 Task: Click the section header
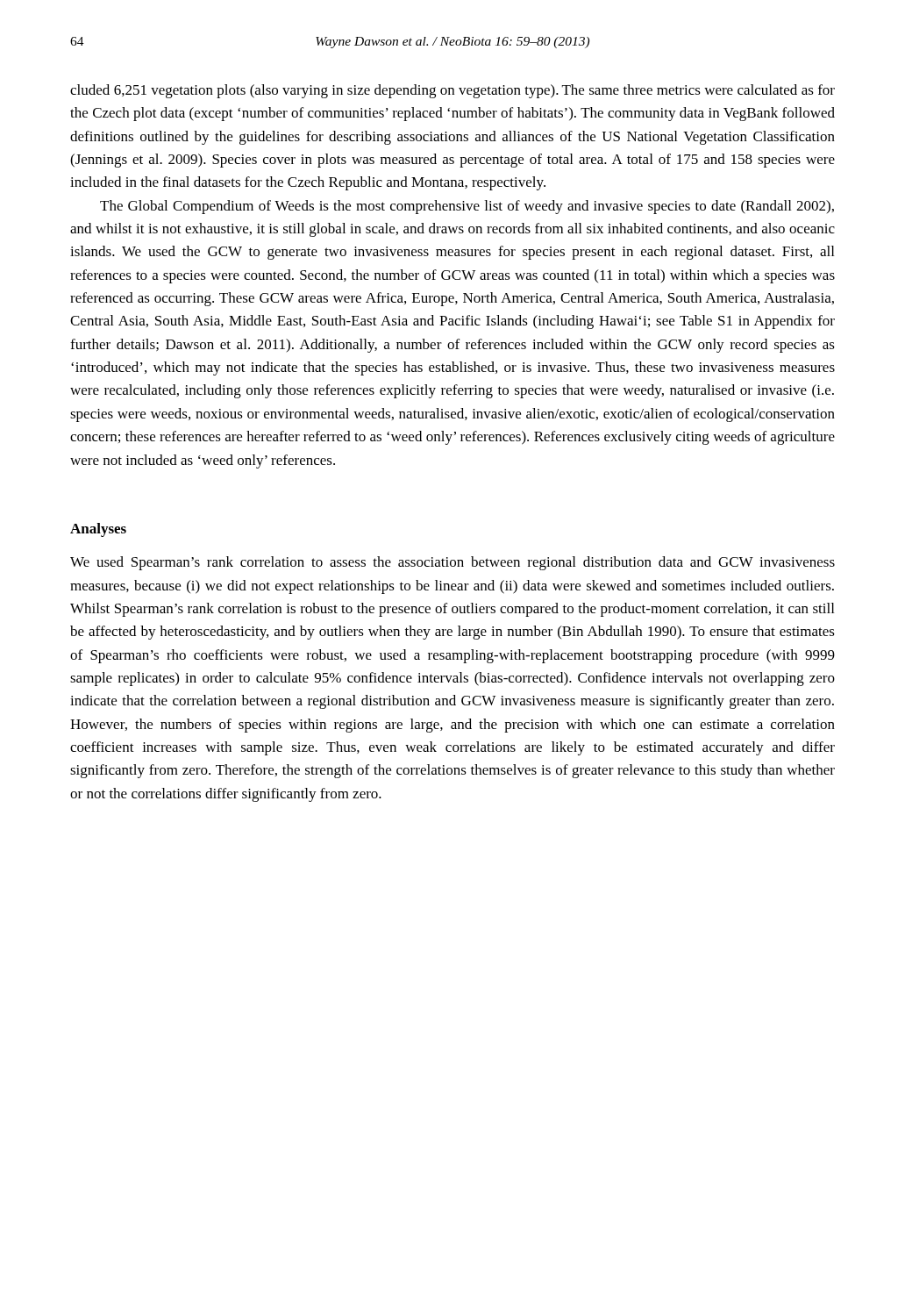[452, 529]
